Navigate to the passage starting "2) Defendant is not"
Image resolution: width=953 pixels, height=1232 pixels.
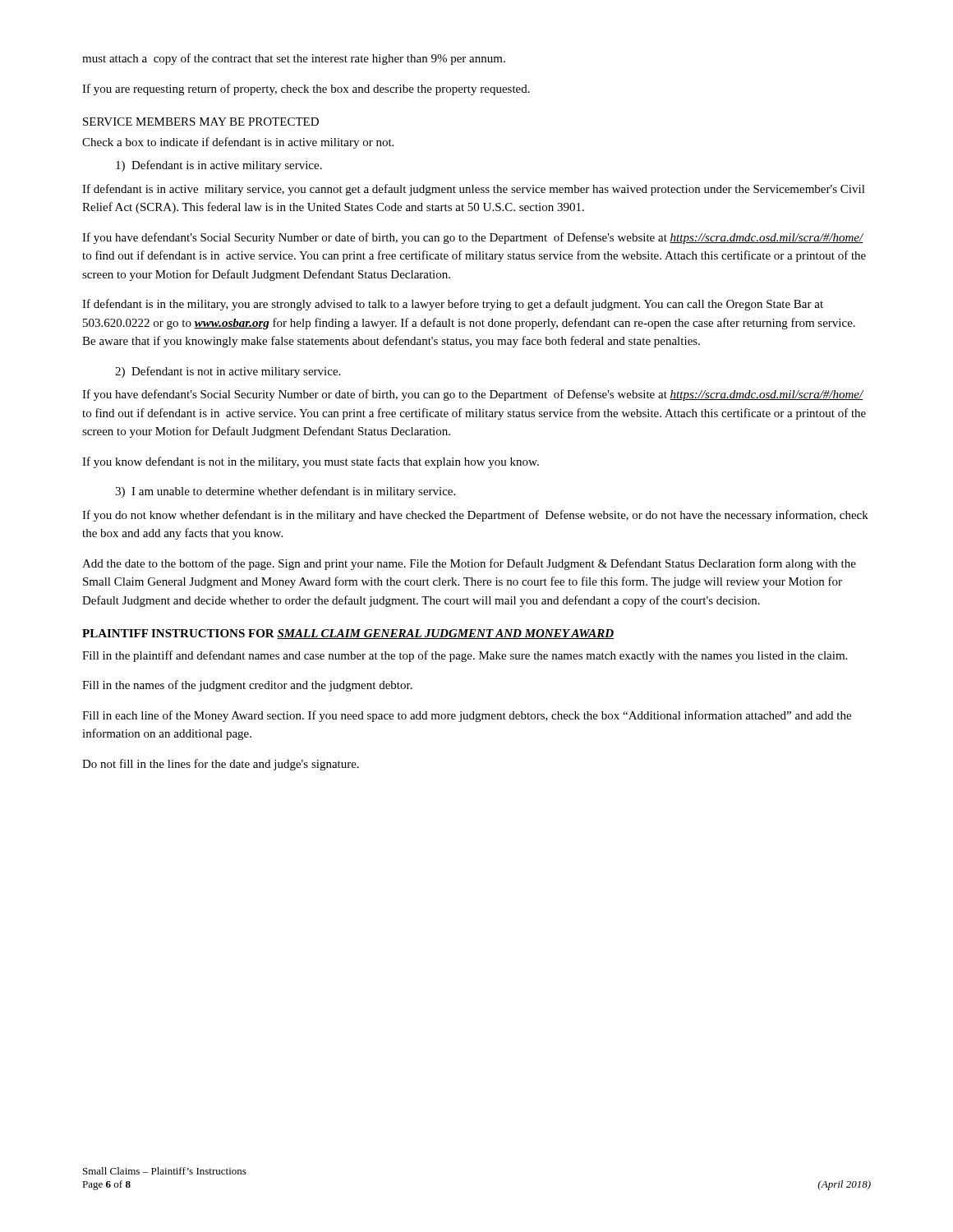228,371
